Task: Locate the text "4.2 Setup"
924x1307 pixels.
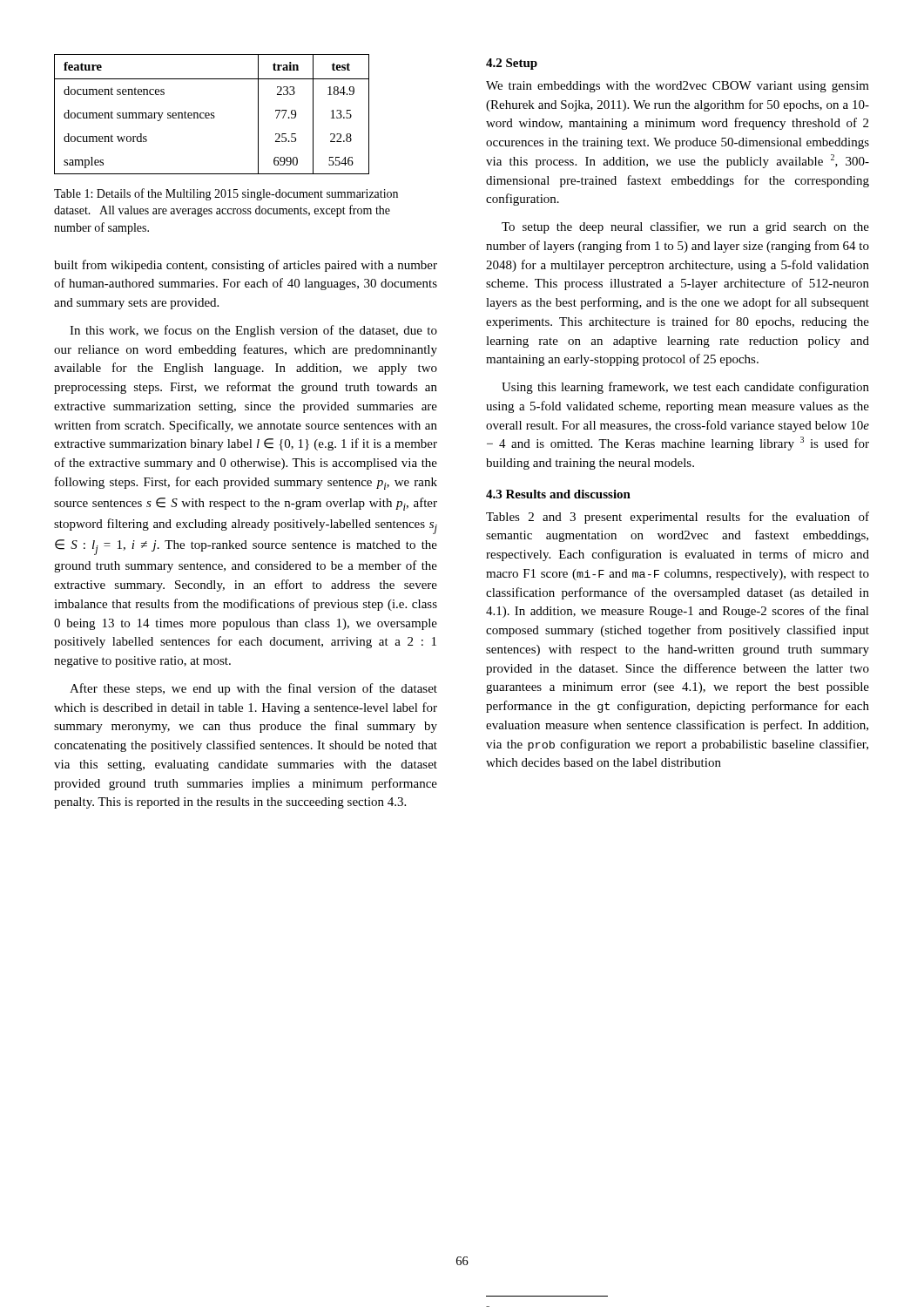Action: [x=512, y=63]
